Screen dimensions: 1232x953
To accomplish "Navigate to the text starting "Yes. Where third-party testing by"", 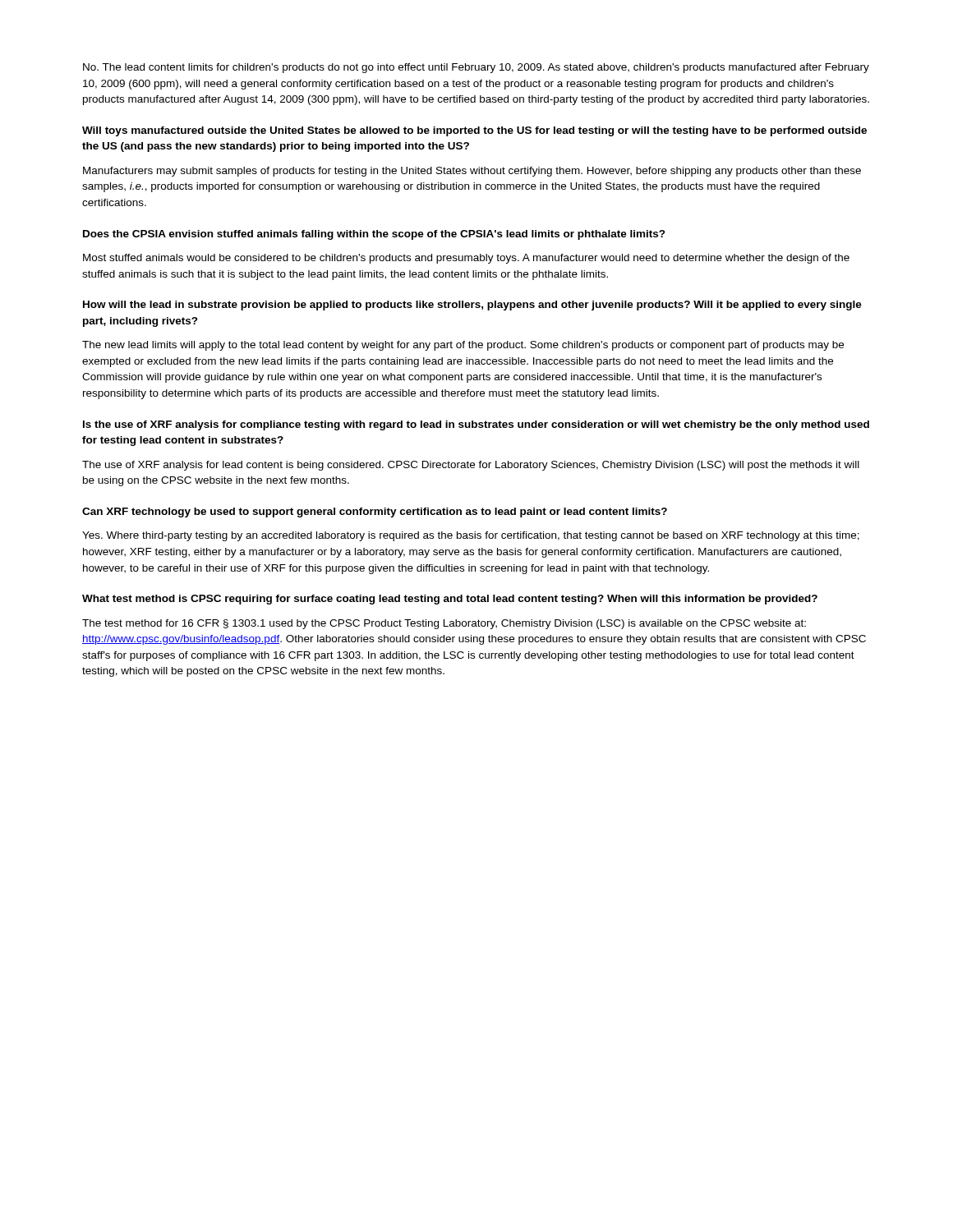I will tap(471, 552).
